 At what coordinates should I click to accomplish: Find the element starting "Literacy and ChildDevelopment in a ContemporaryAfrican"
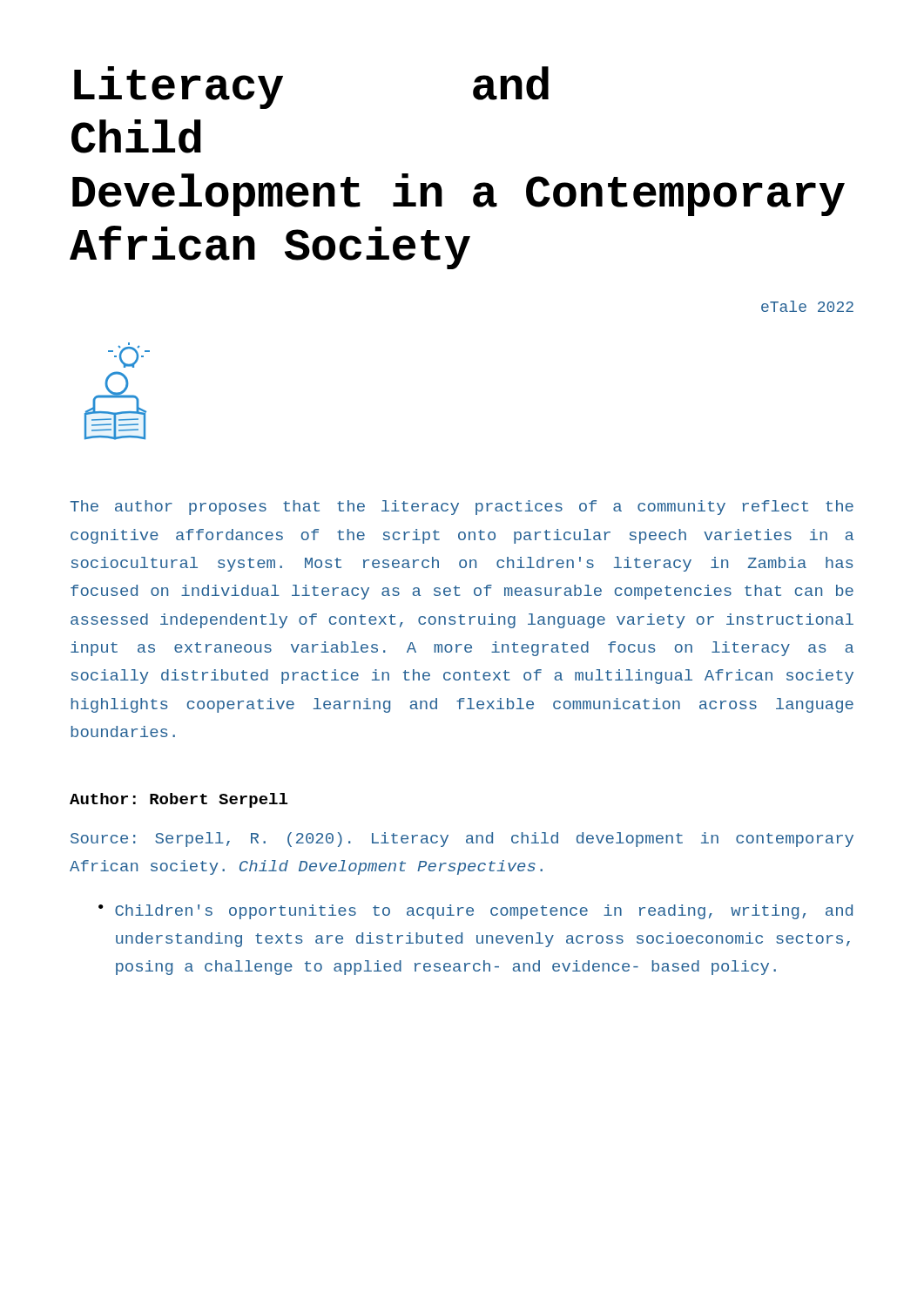457,168
